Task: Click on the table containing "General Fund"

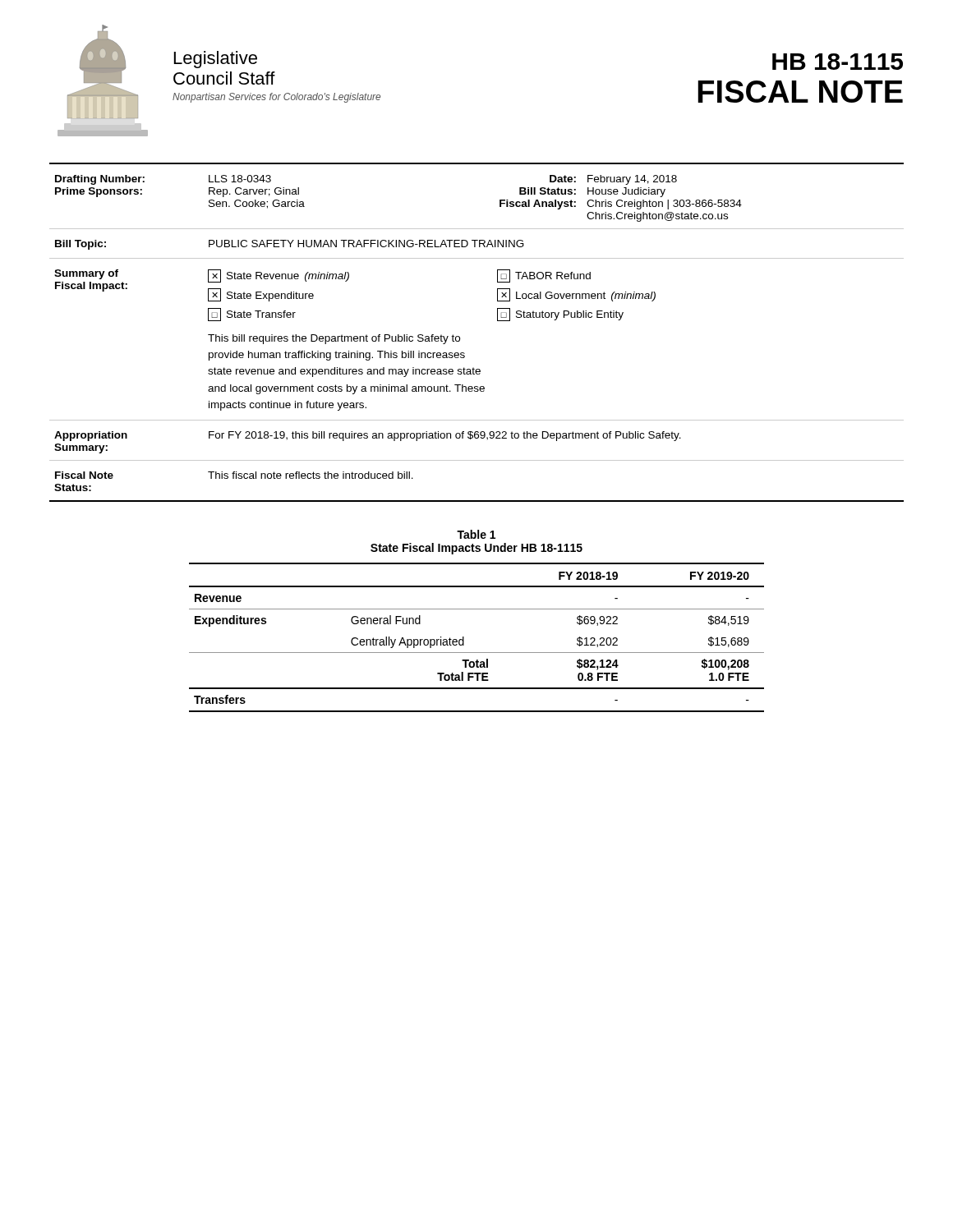Action: (476, 637)
